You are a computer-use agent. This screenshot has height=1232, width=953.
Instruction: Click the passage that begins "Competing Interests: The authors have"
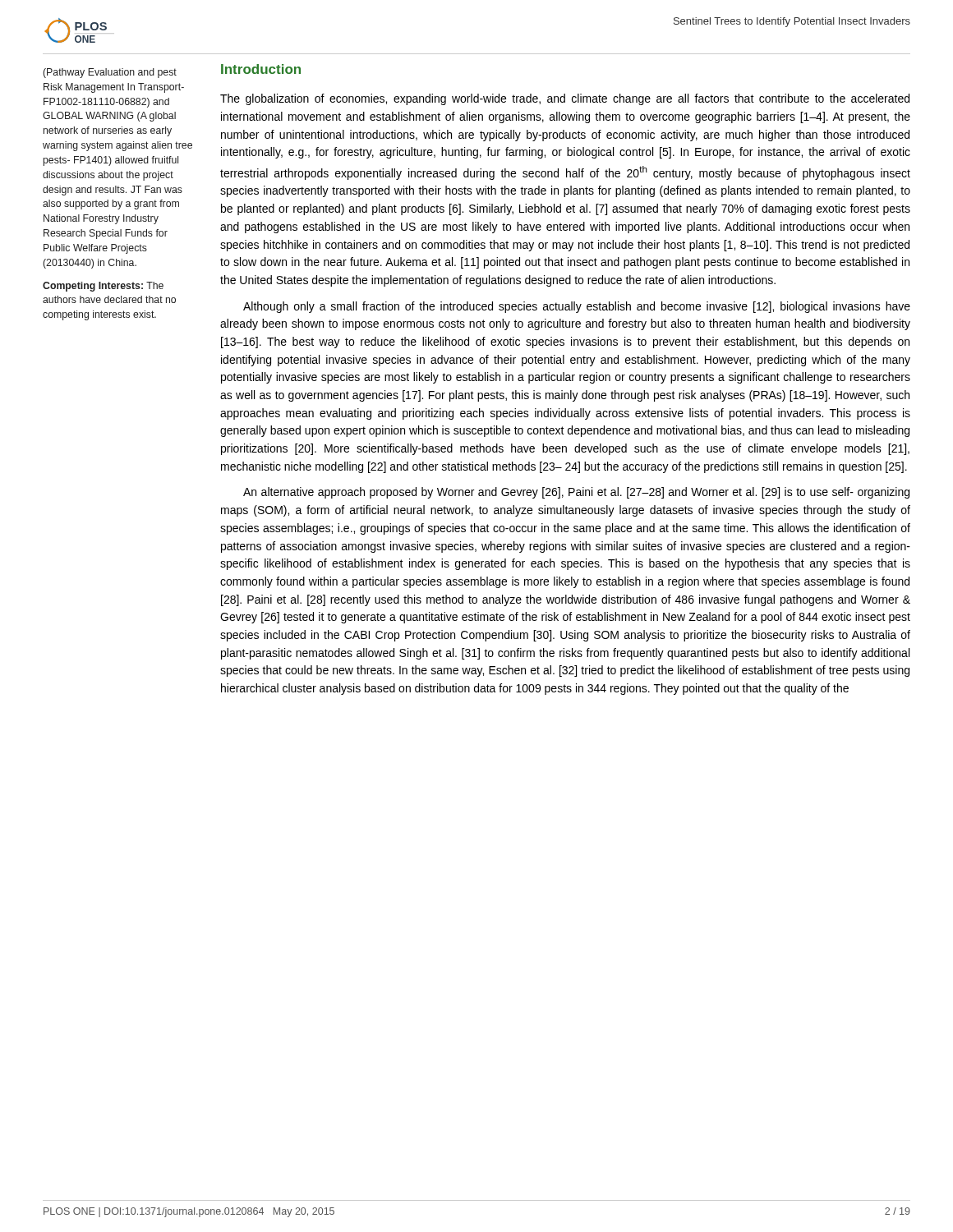point(110,300)
